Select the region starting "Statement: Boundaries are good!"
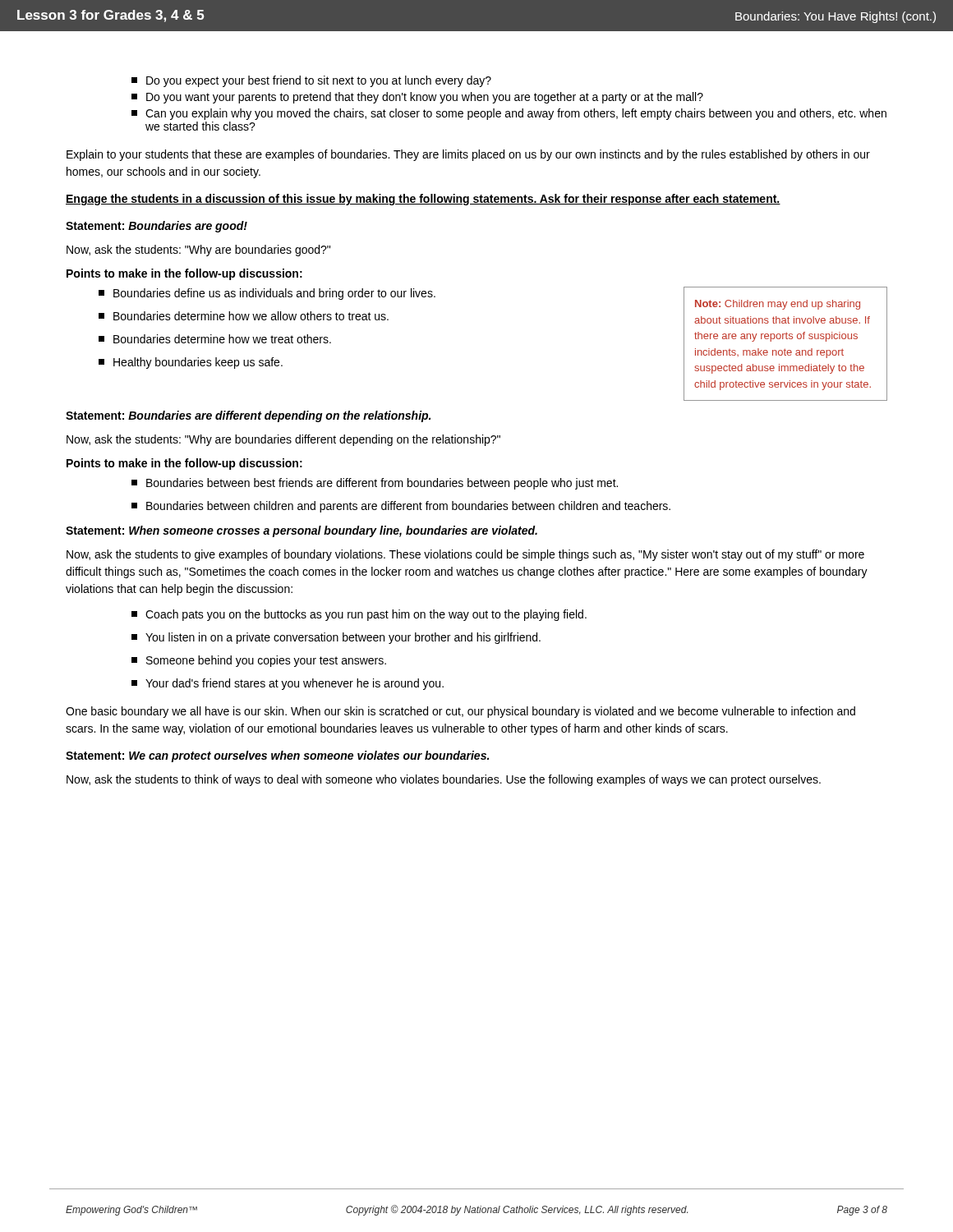The width and height of the screenshot is (953, 1232). pyautogui.click(x=156, y=226)
